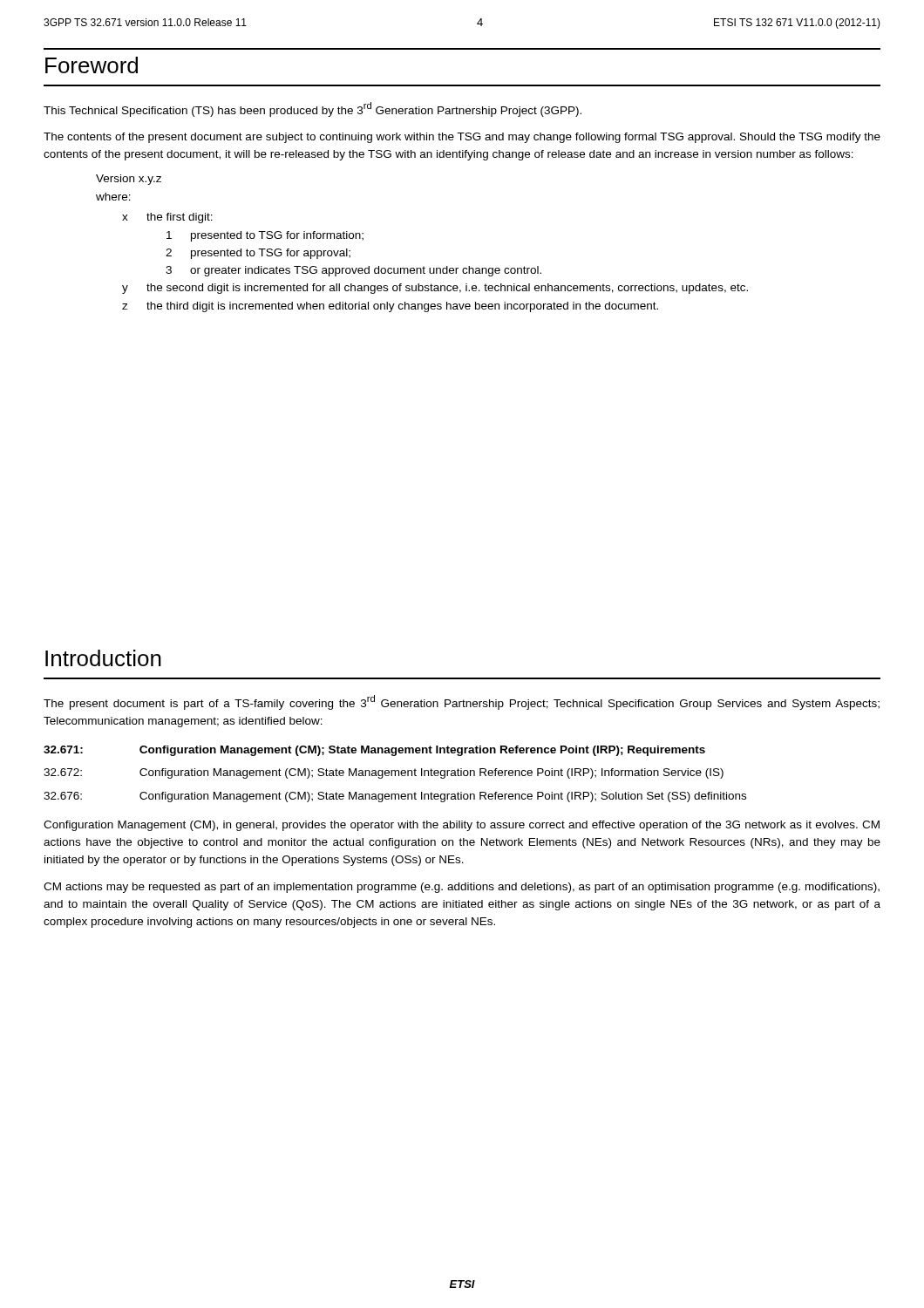Select the text starting "y the second digit is incremented for all"
This screenshot has height=1308, width=924.
click(x=435, y=287)
